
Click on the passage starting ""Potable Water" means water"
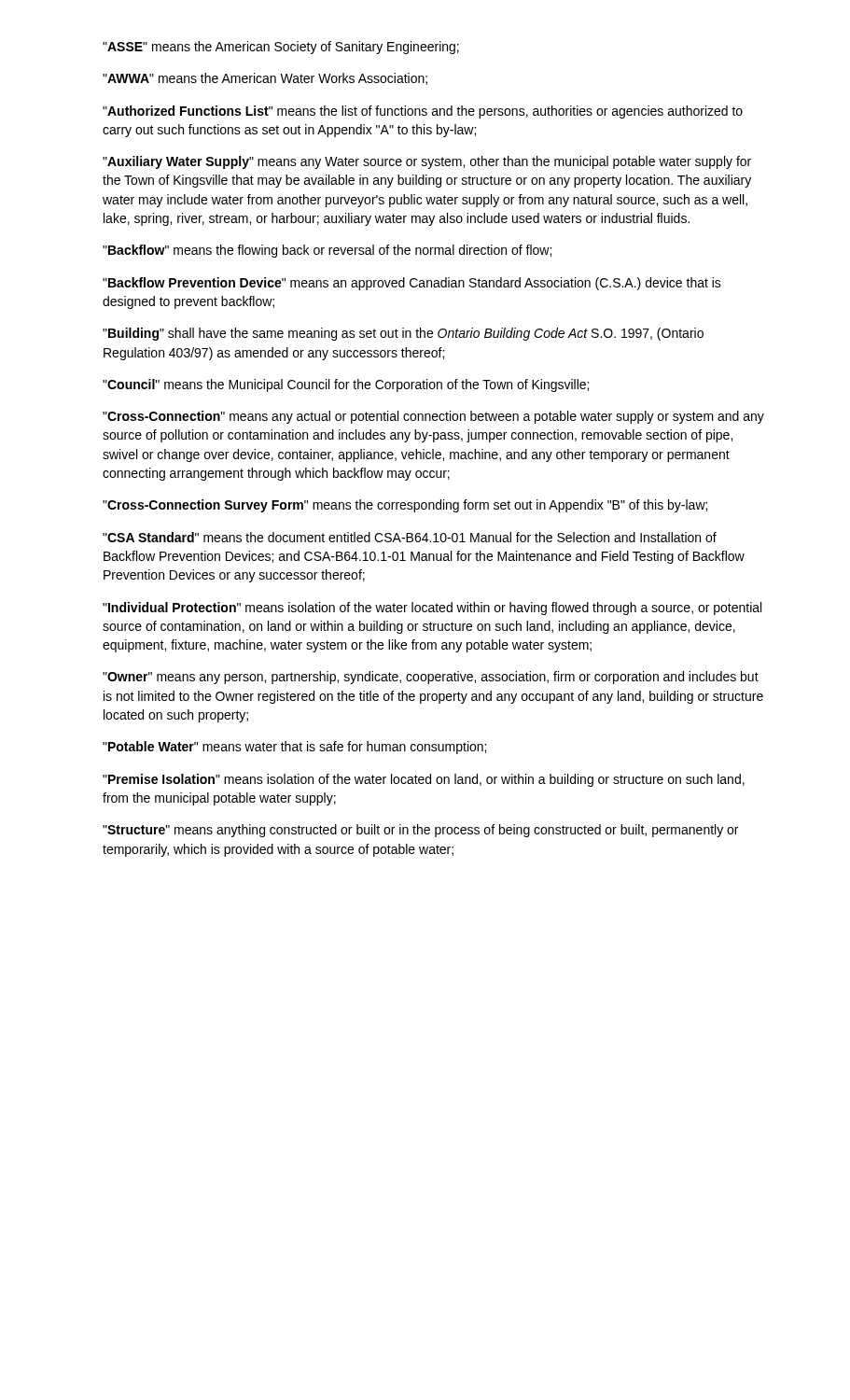pyautogui.click(x=295, y=747)
